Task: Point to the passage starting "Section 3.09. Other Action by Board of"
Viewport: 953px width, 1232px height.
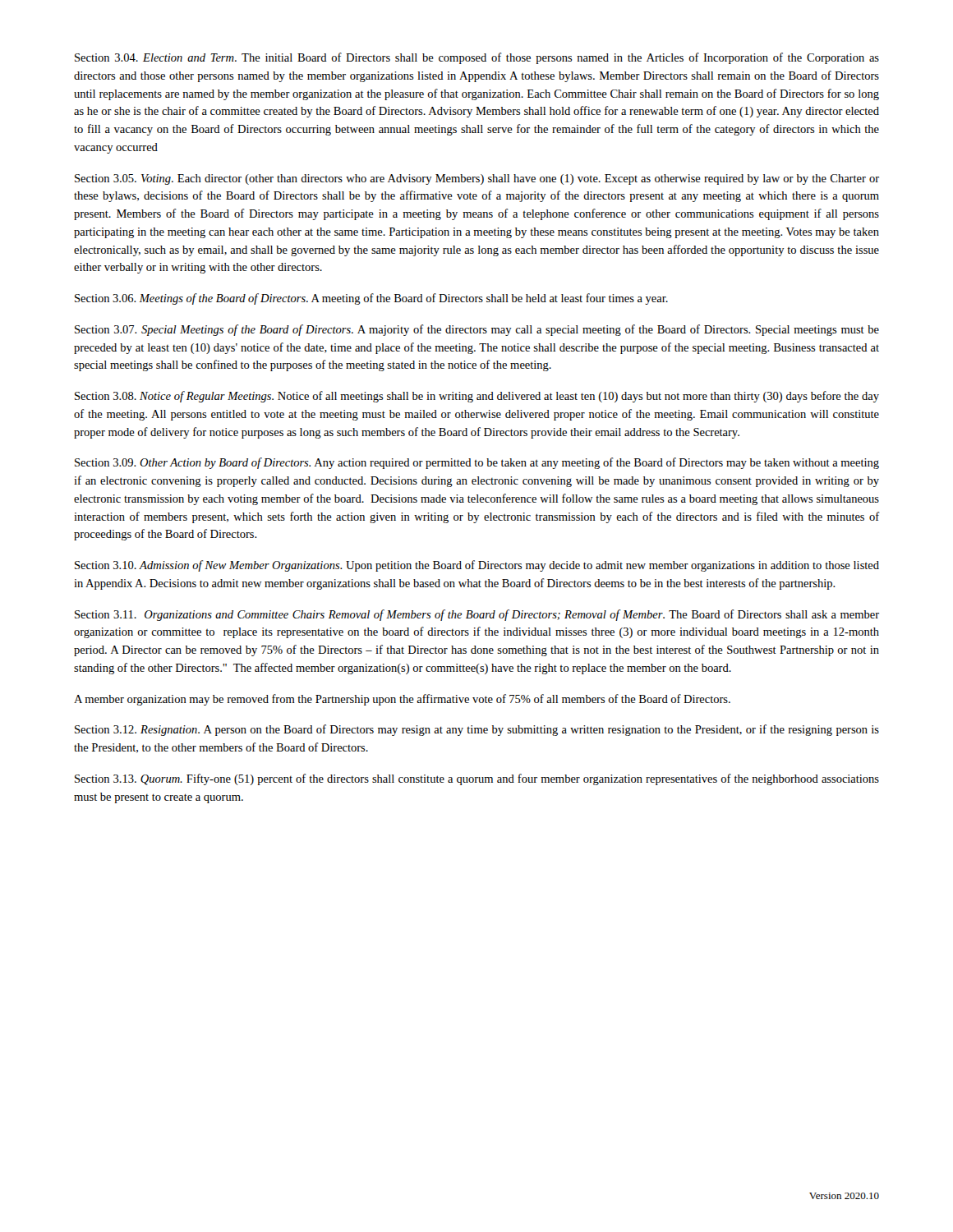Action: (x=476, y=498)
